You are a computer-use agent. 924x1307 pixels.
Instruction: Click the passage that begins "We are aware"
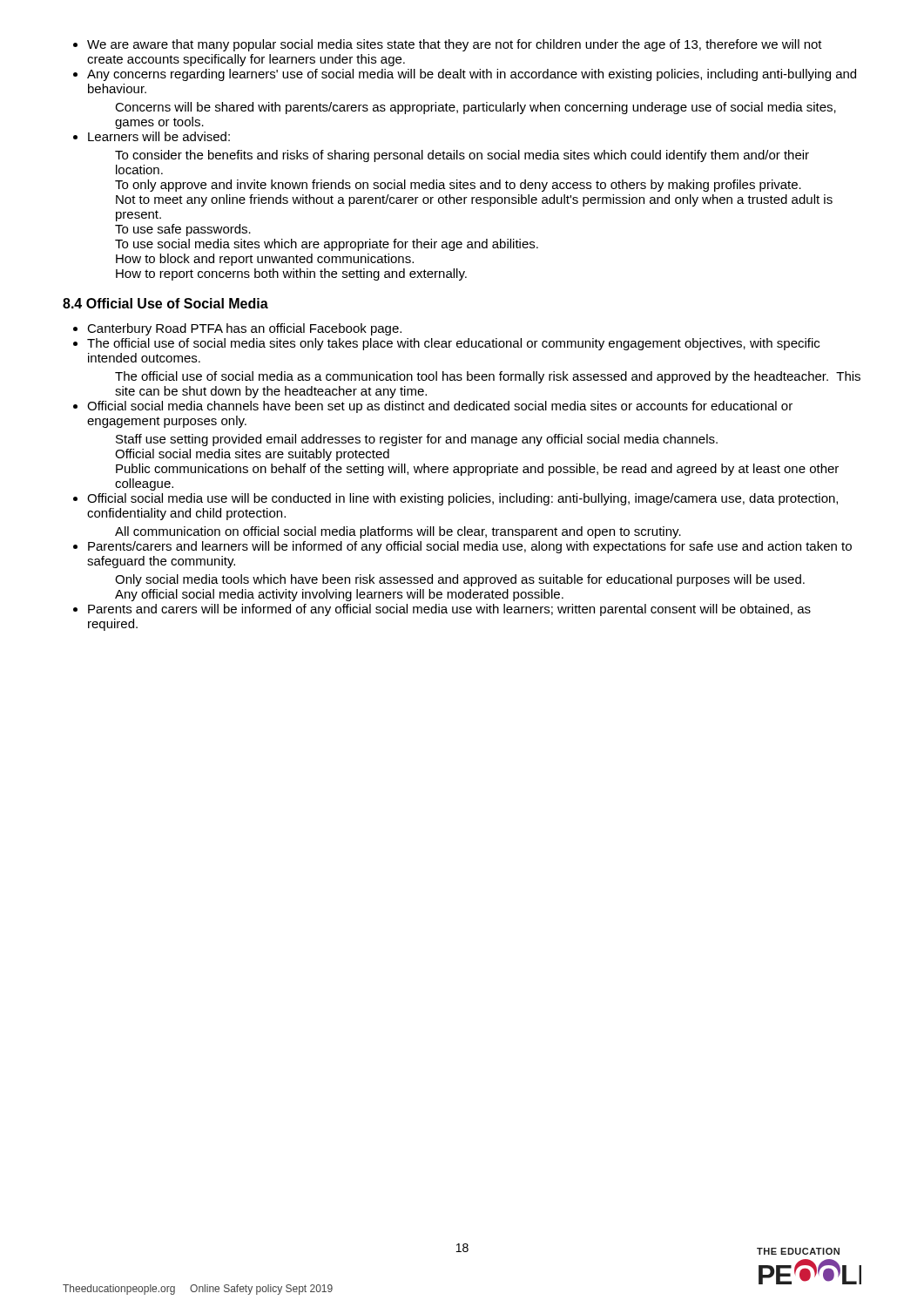point(474,51)
